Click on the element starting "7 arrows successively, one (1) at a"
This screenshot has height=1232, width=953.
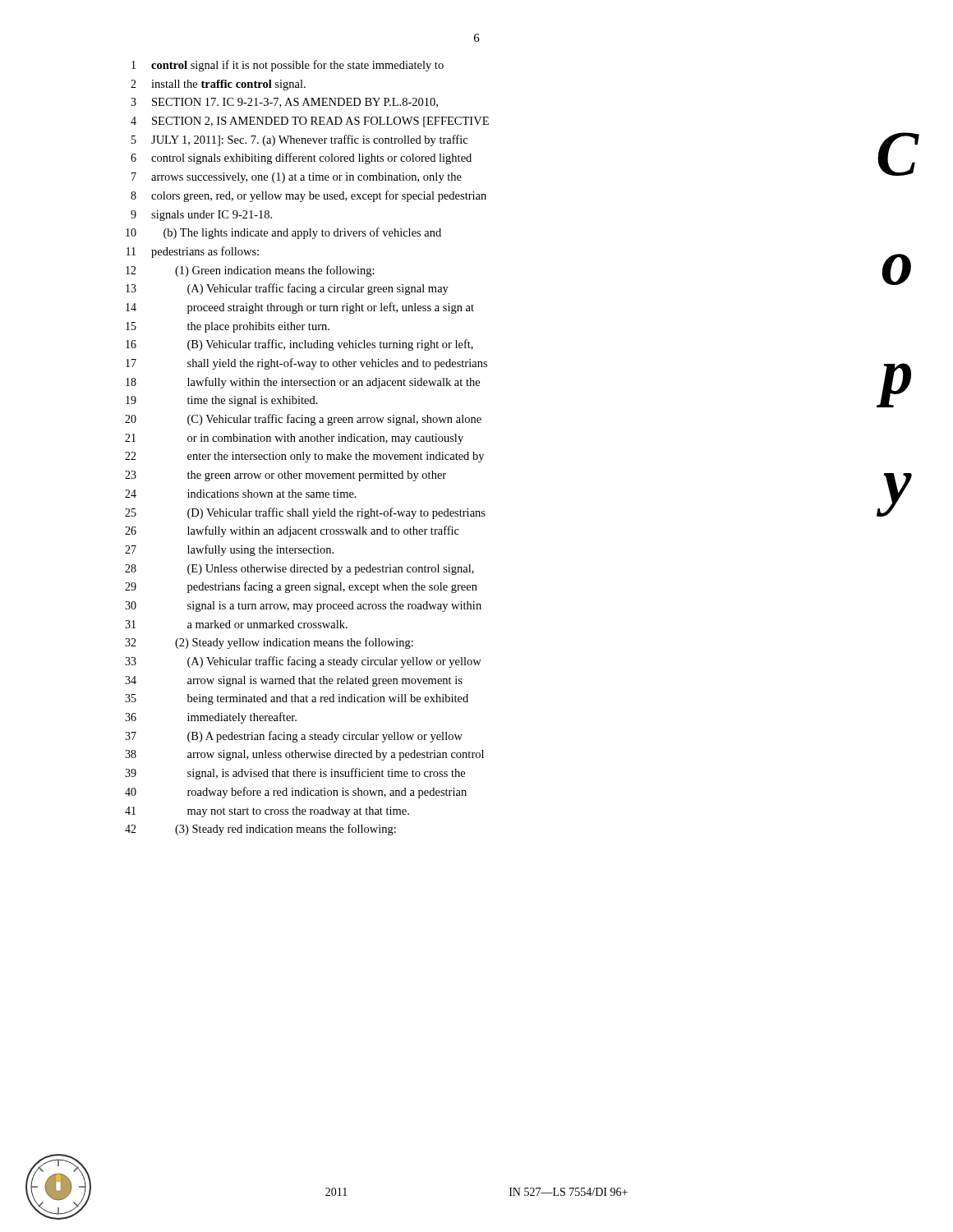coord(445,177)
